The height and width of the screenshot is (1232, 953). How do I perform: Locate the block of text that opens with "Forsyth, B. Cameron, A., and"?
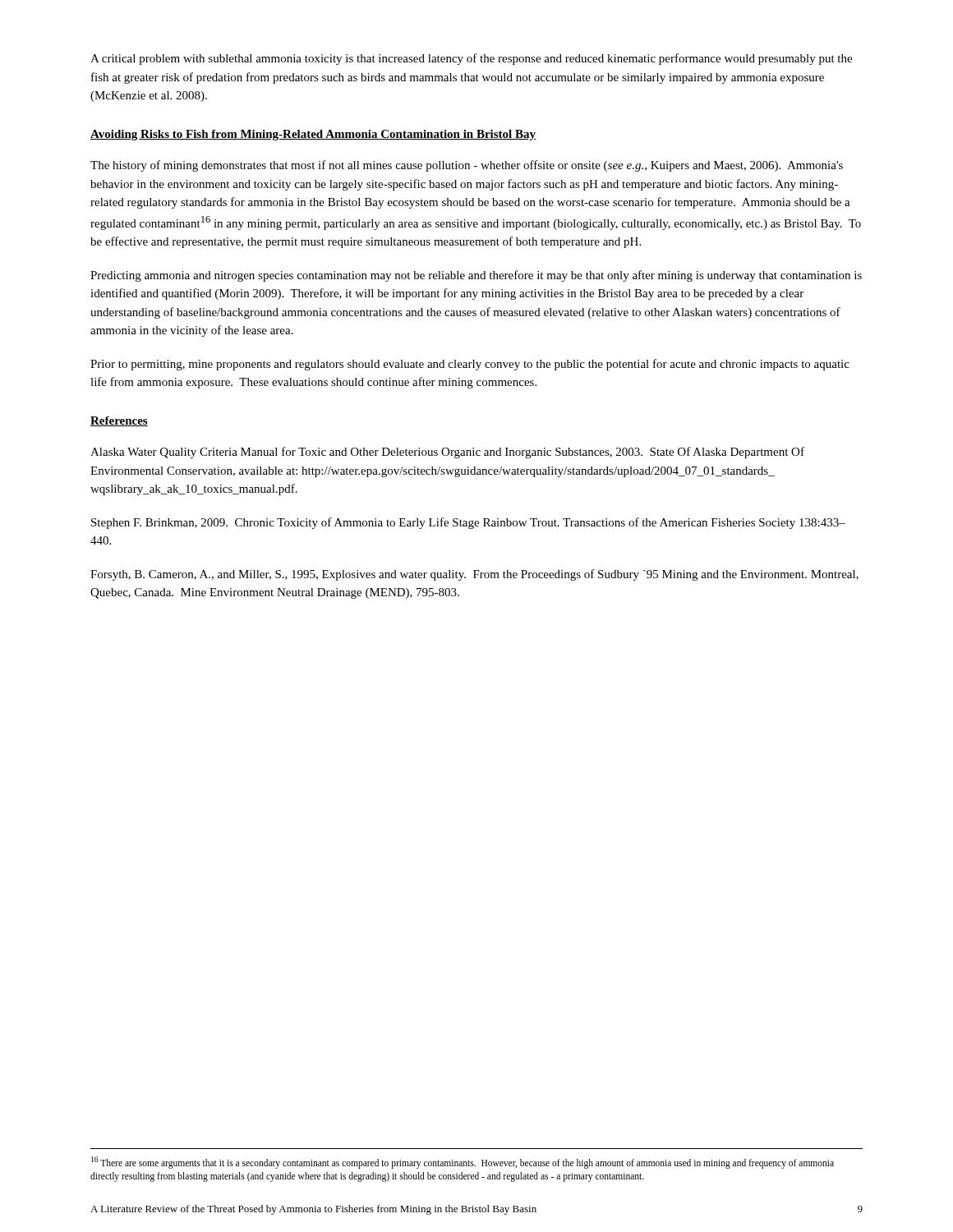475,583
